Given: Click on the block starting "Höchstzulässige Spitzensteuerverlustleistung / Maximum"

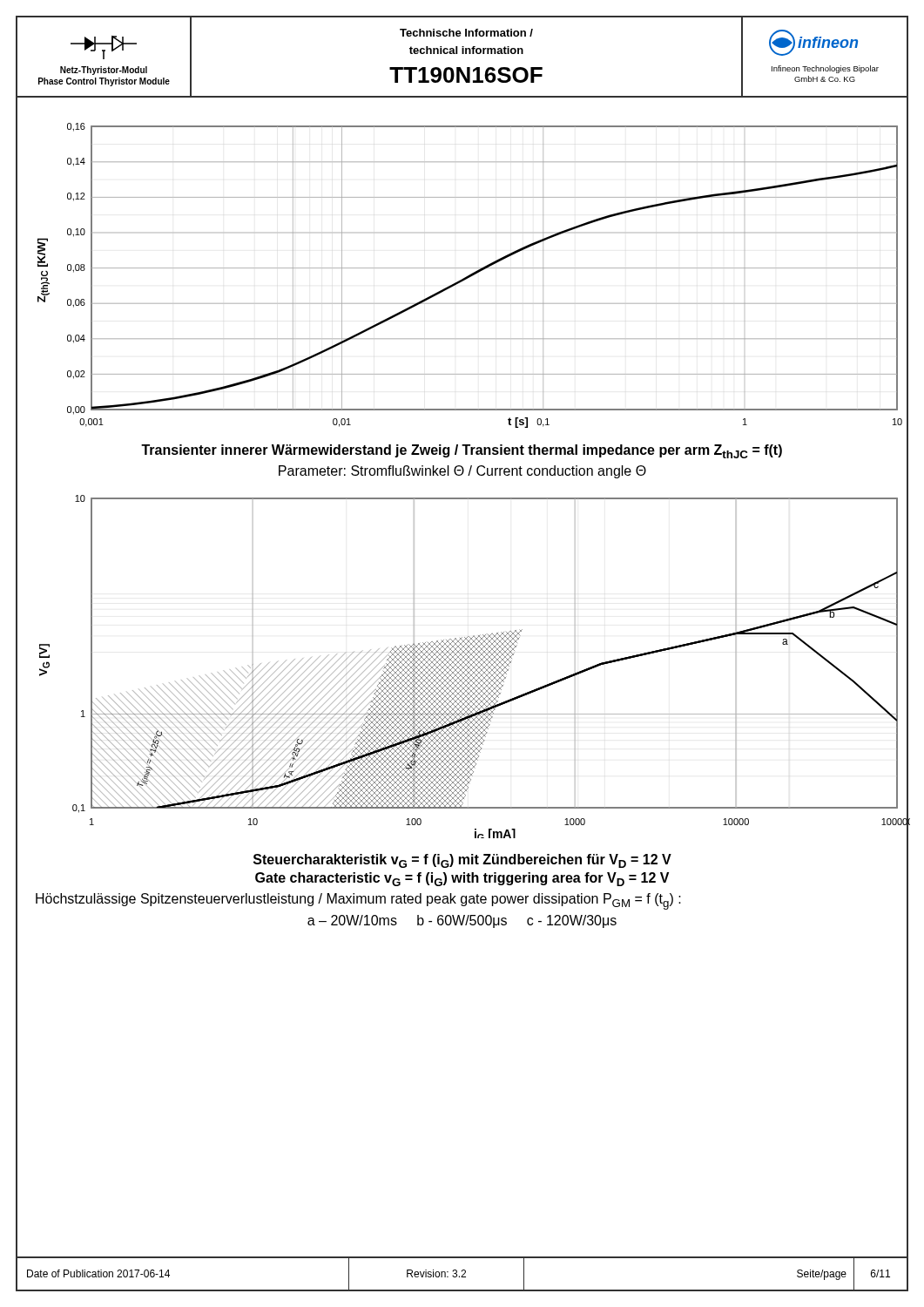Looking at the screenshot, I should 358,901.
